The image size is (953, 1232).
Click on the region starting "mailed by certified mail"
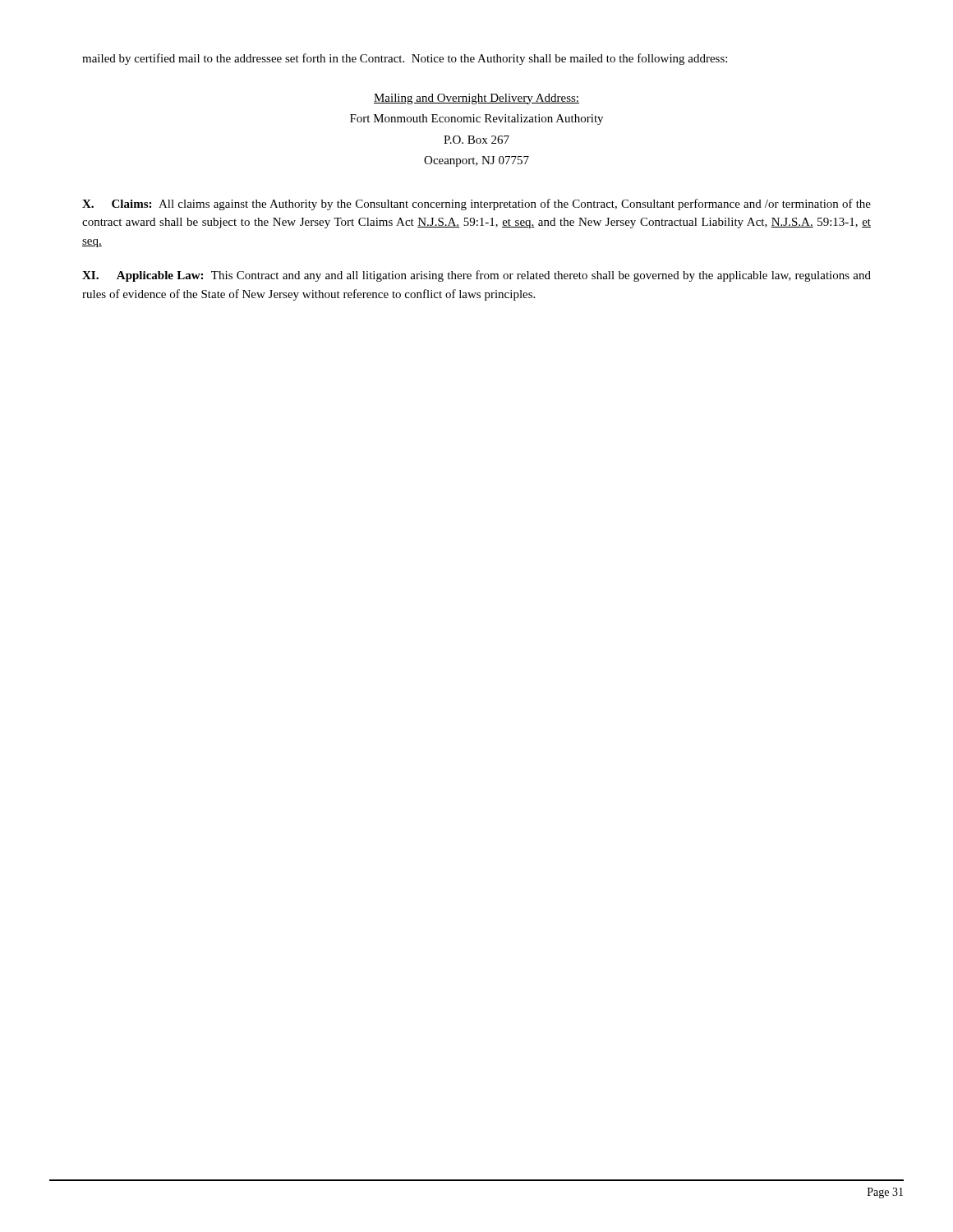coord(405,58)
